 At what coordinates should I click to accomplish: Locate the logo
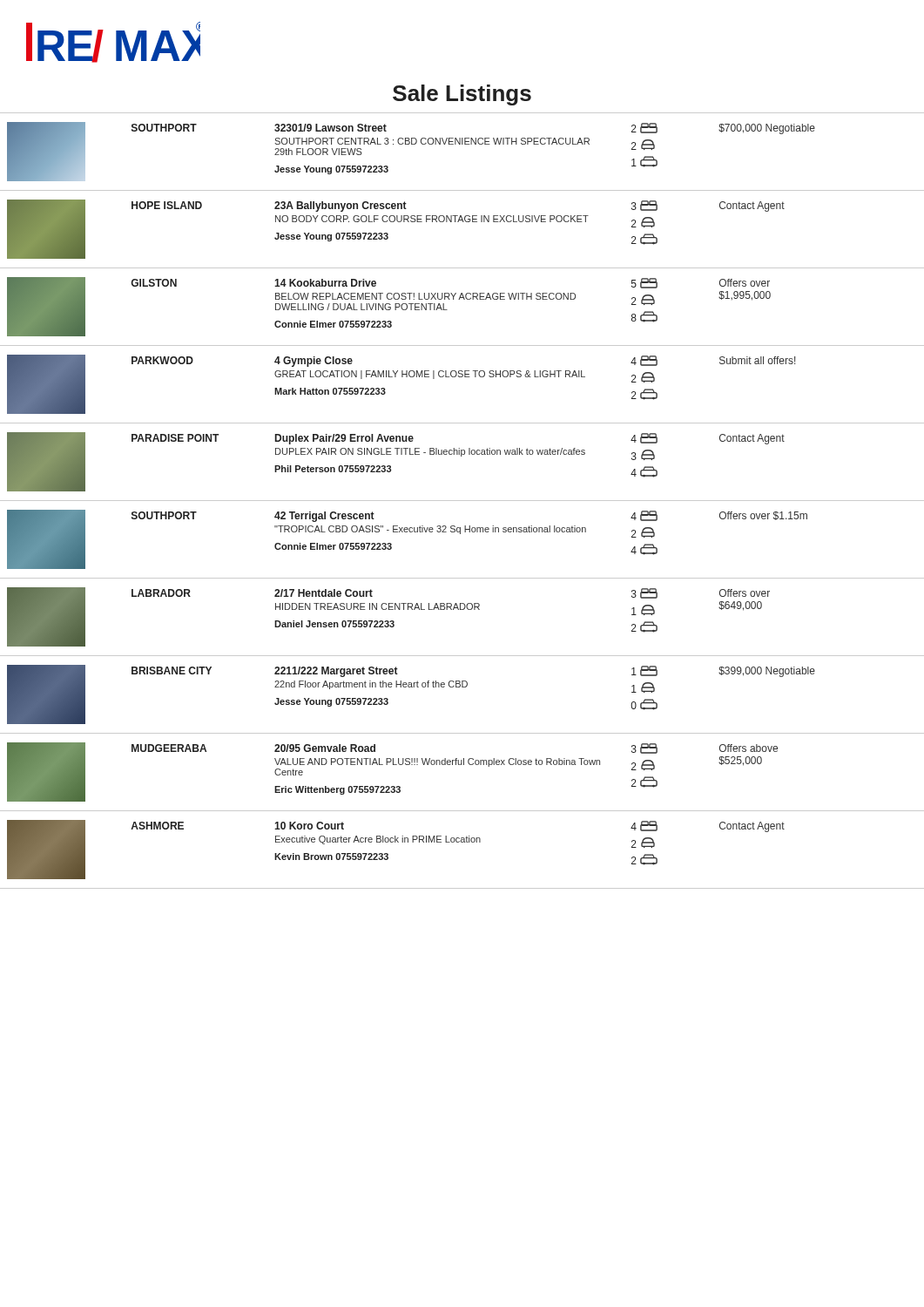point(462,36)
